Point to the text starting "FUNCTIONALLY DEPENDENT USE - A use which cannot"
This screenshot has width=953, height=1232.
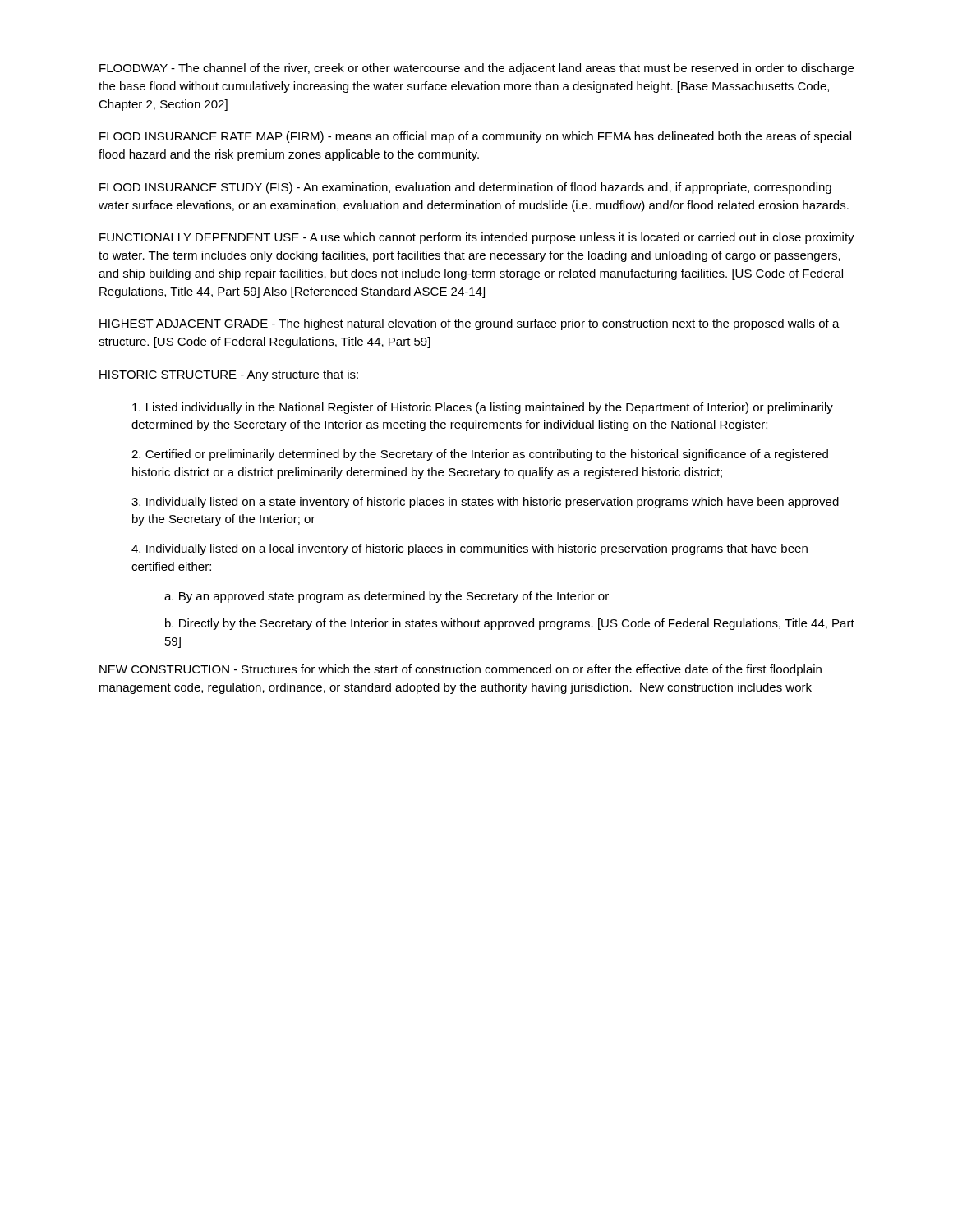click(x=476, y=264)
